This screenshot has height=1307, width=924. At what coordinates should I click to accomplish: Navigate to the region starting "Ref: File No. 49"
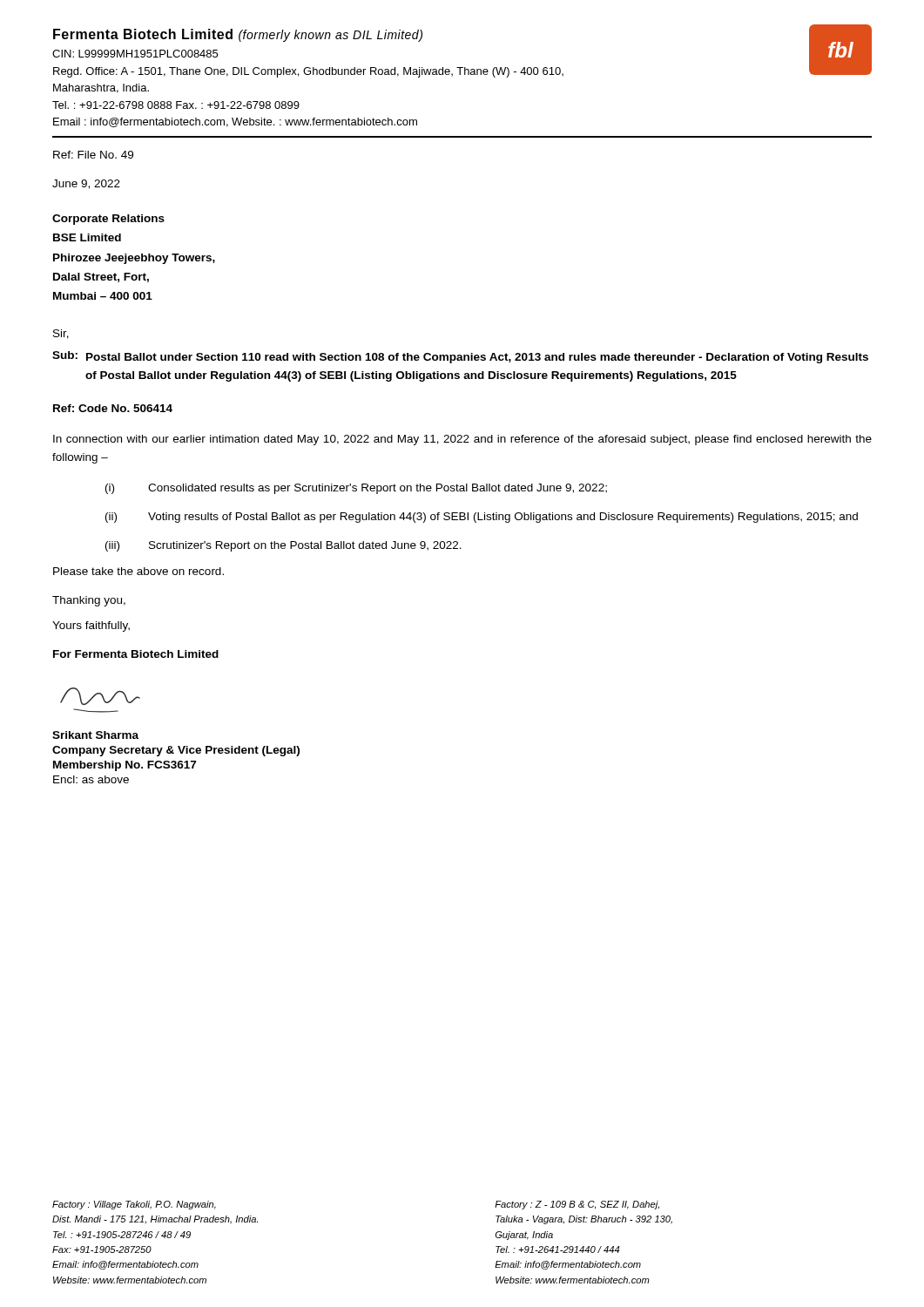point(93,155)
